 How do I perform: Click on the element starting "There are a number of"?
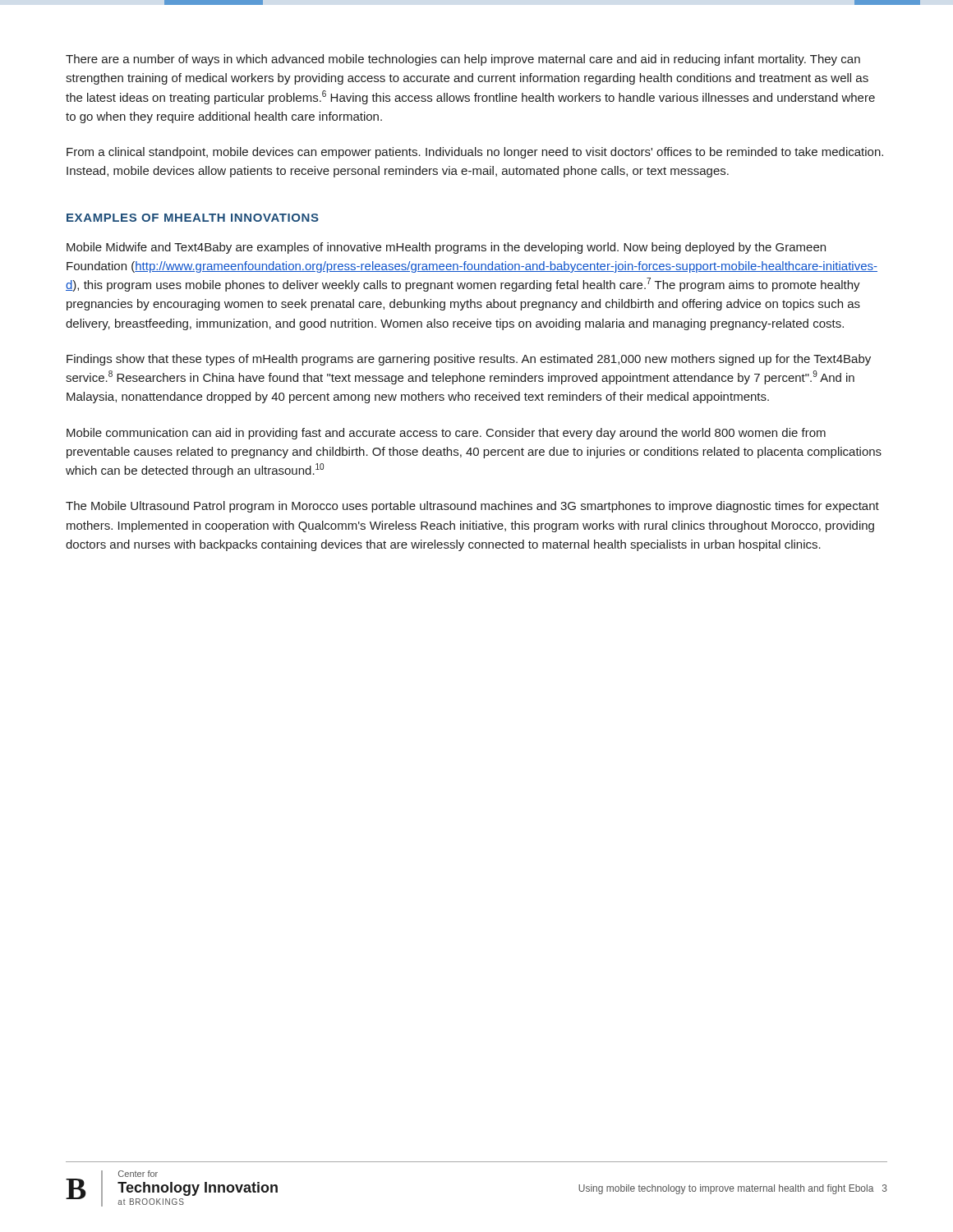[470, 87]
